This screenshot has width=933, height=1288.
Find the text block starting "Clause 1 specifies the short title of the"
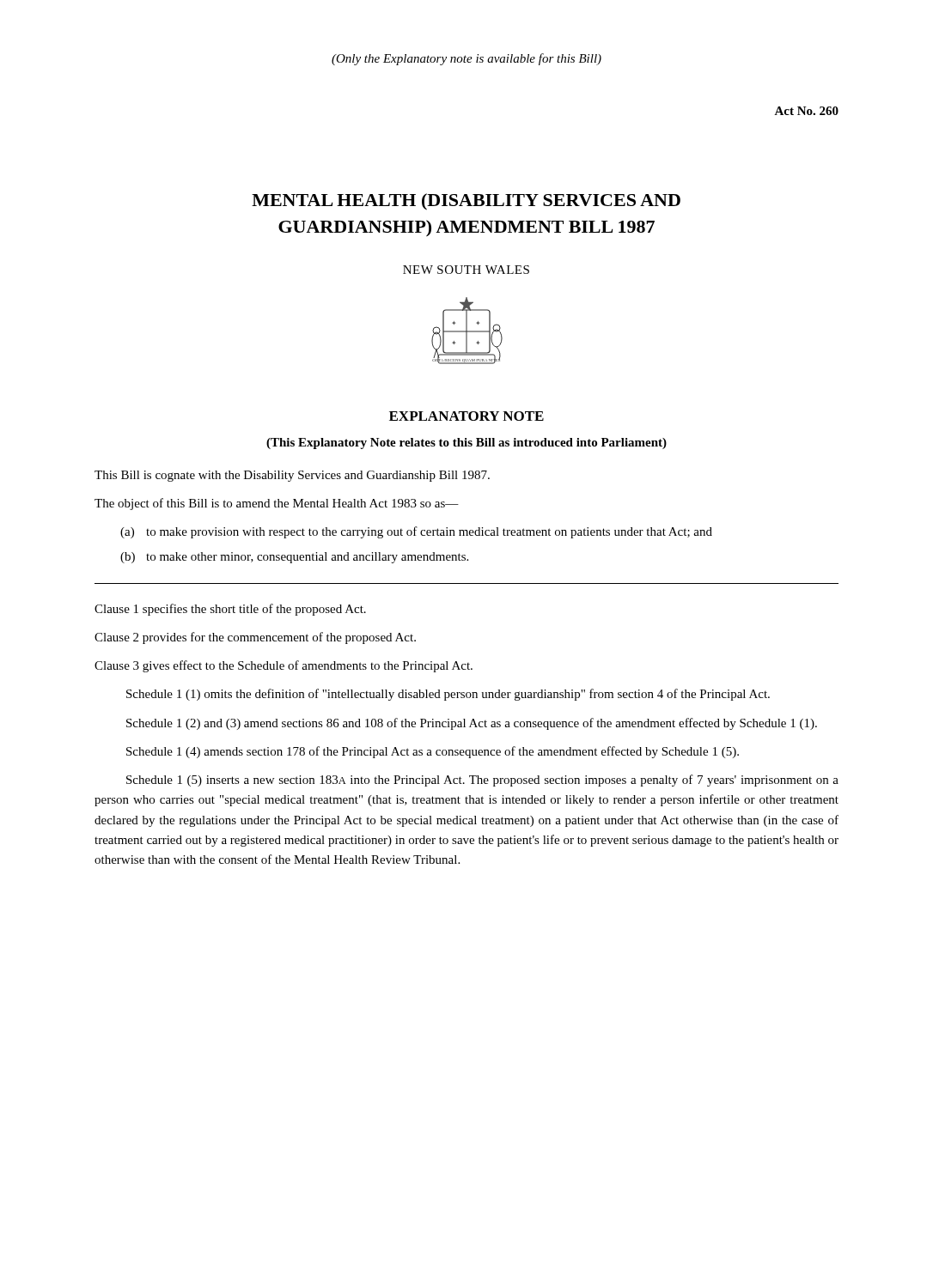click(x=230, y=608)
